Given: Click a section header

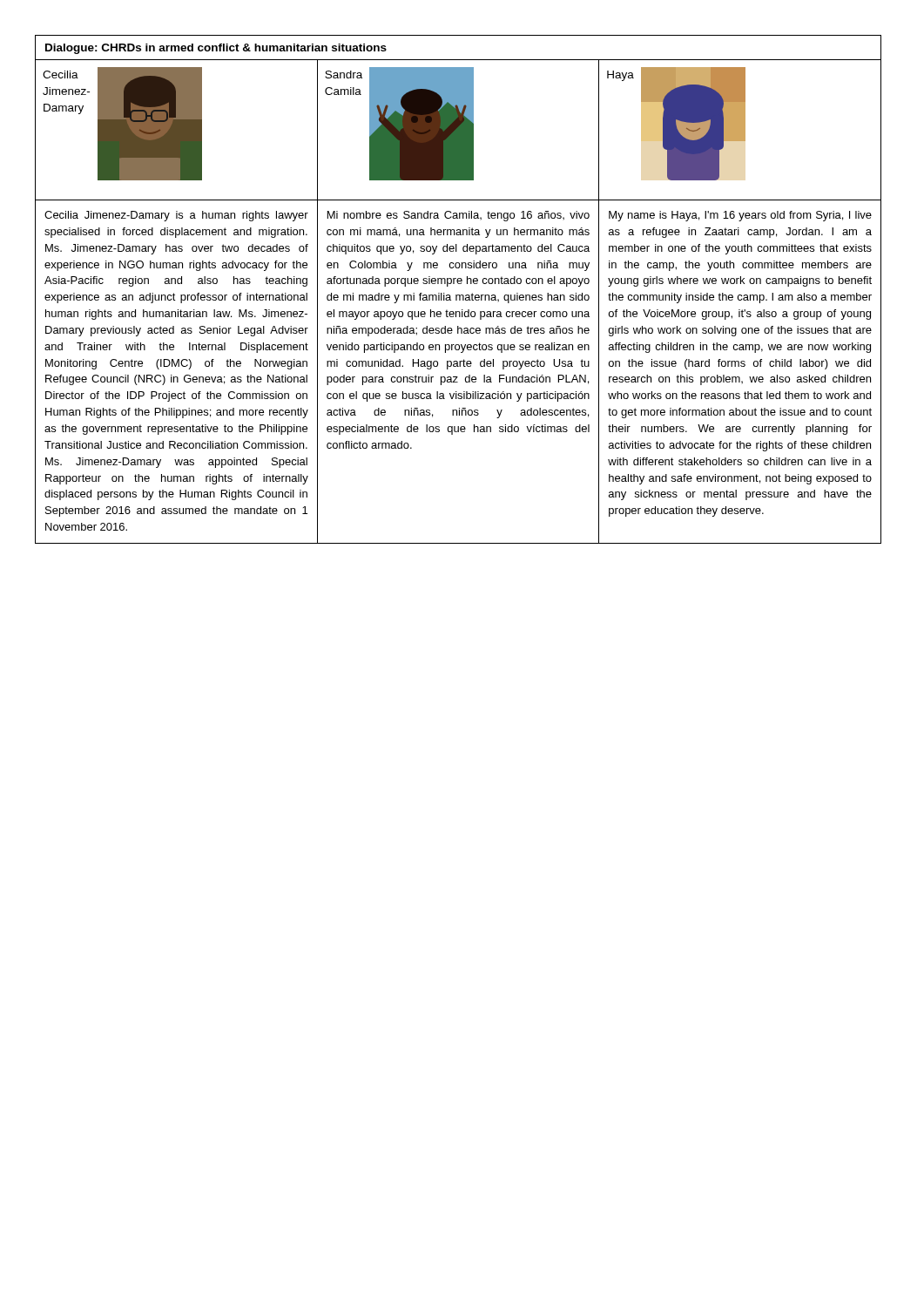Looking at the screenshot, I should [216, 47].
